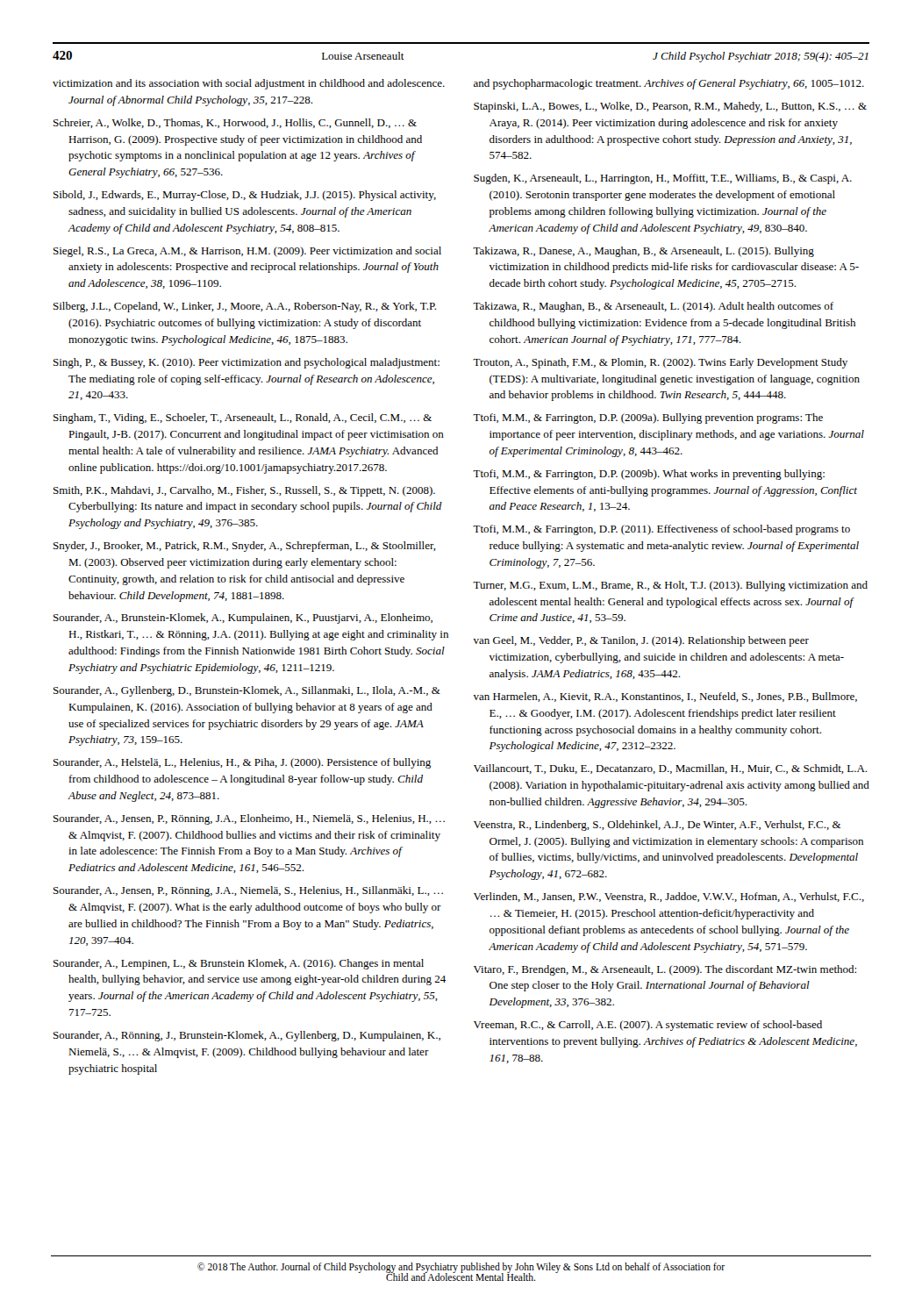
Task: Find the text starting "victimization and its association with social"
Action: point(249,91)
